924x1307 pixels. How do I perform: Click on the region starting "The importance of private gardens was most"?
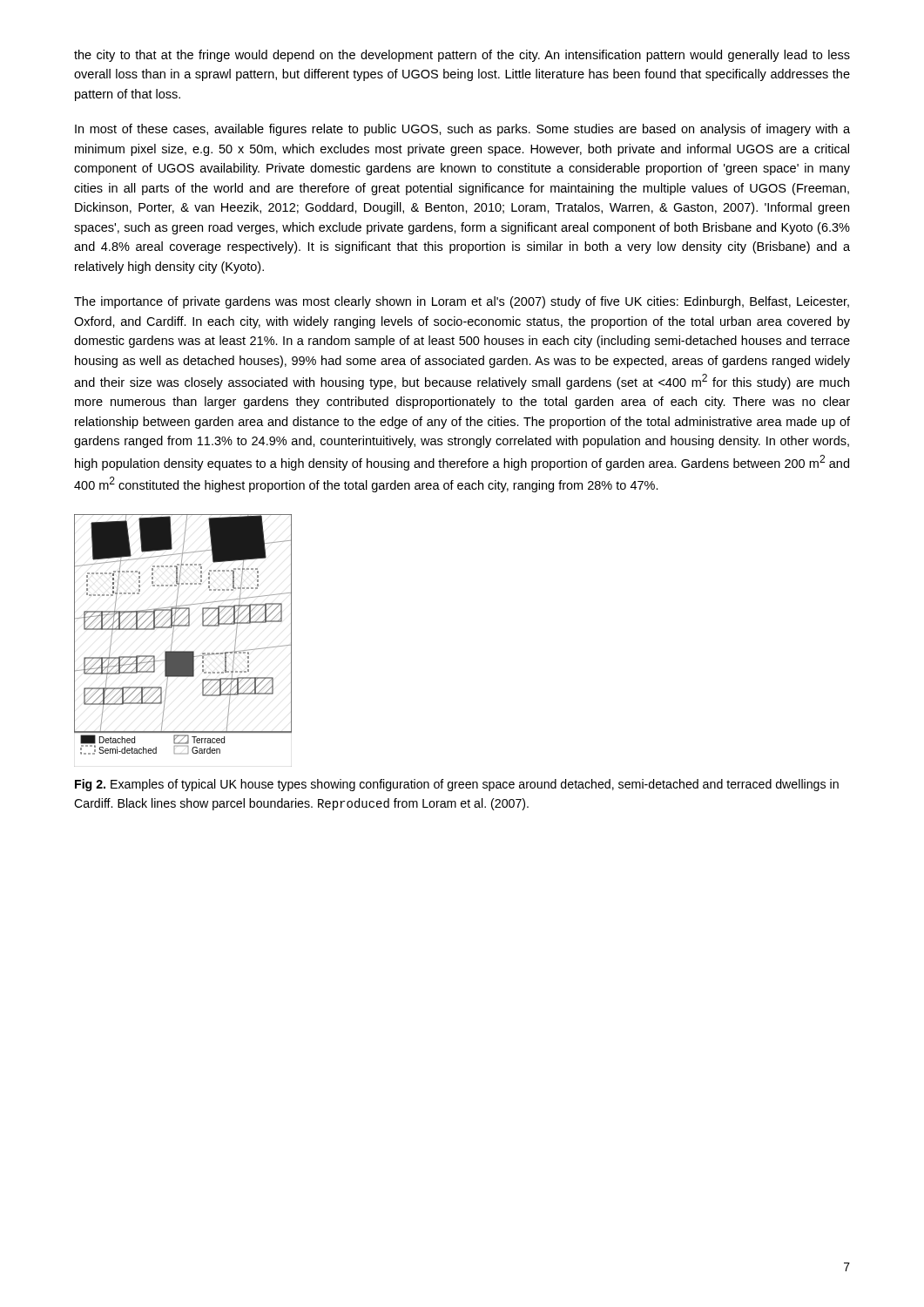(x=462, y=393)
